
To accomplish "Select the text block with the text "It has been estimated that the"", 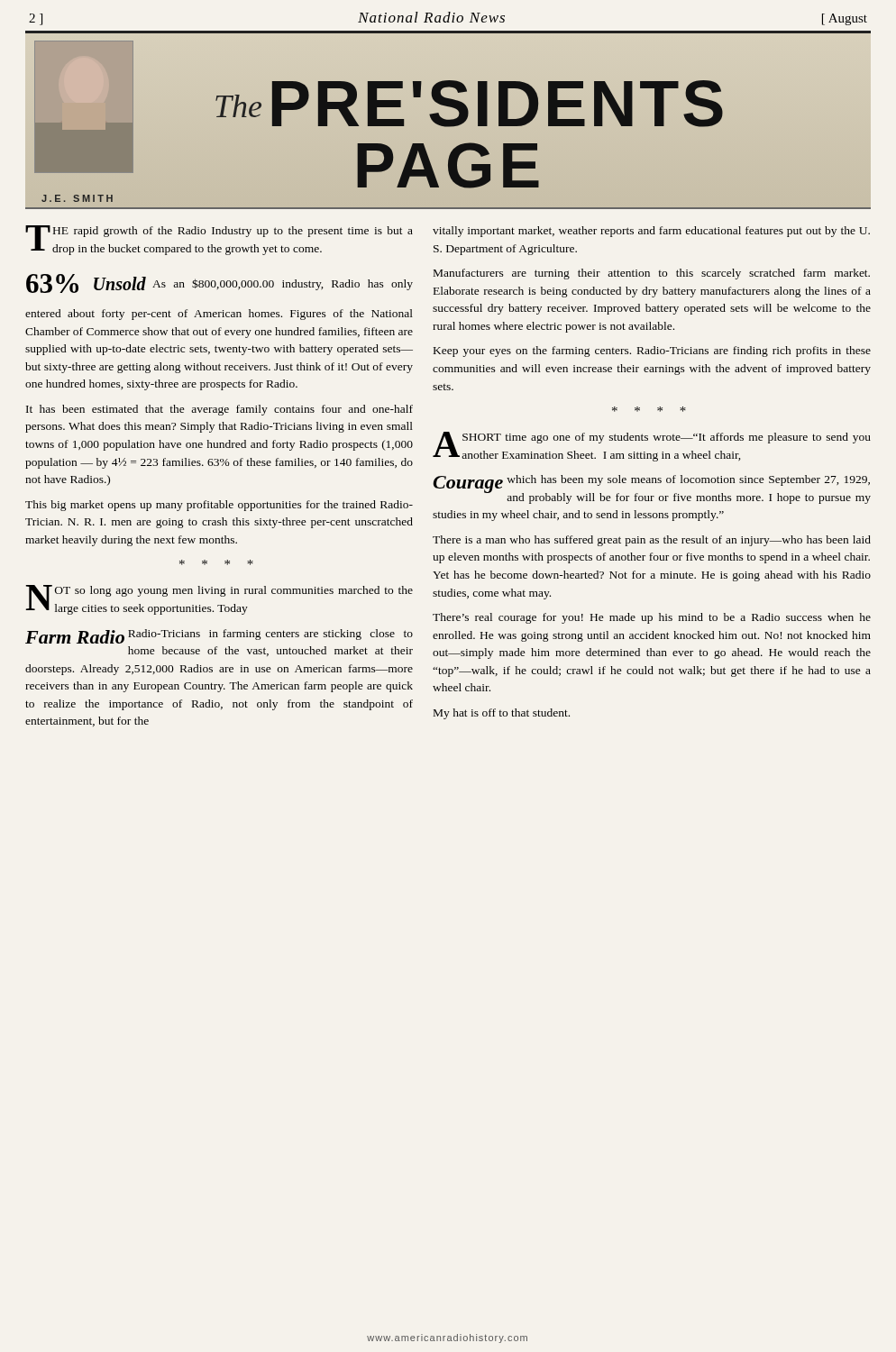I will pos(219,444).
